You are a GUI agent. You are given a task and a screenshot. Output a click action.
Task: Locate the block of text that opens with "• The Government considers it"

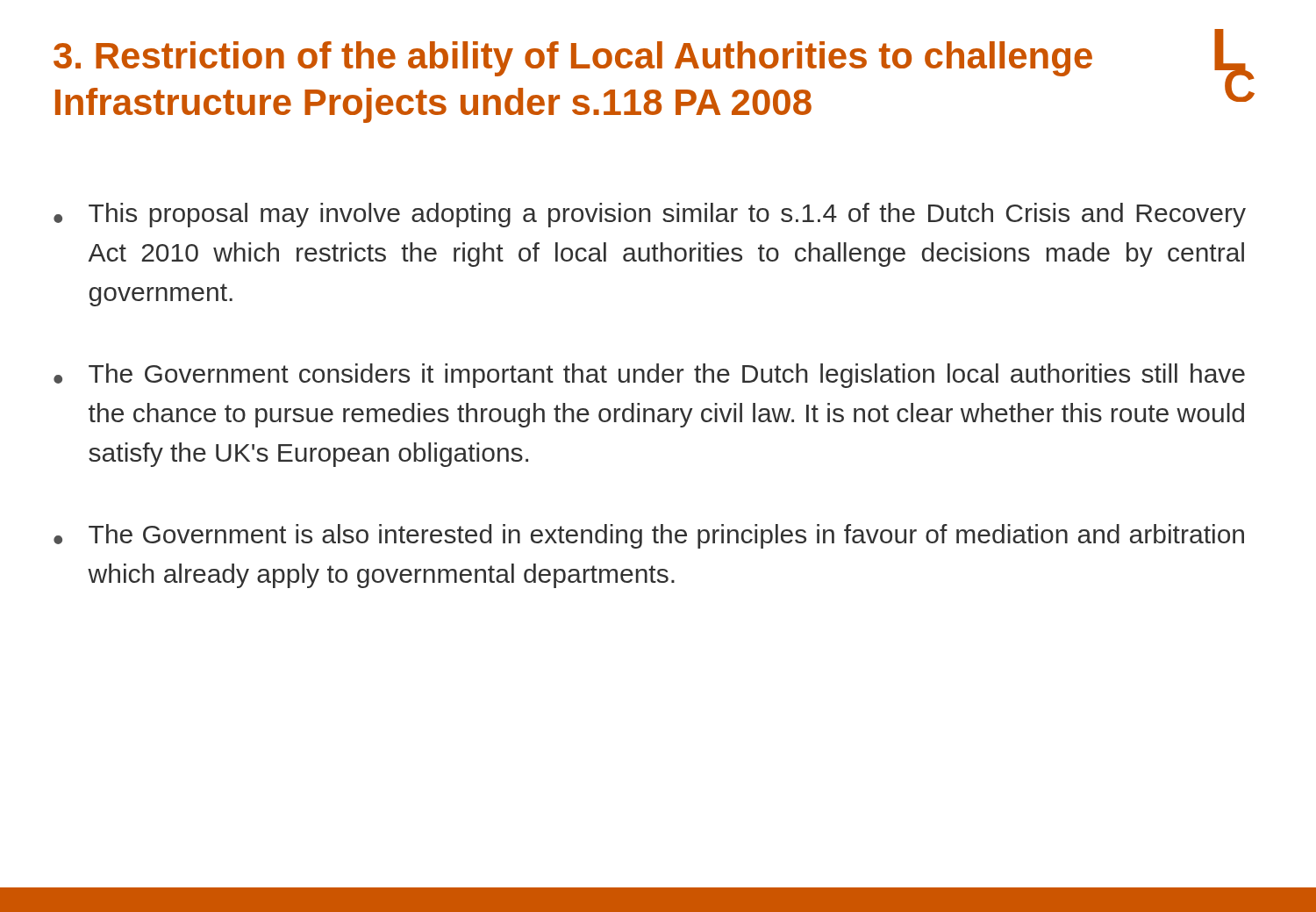[649, 413]
